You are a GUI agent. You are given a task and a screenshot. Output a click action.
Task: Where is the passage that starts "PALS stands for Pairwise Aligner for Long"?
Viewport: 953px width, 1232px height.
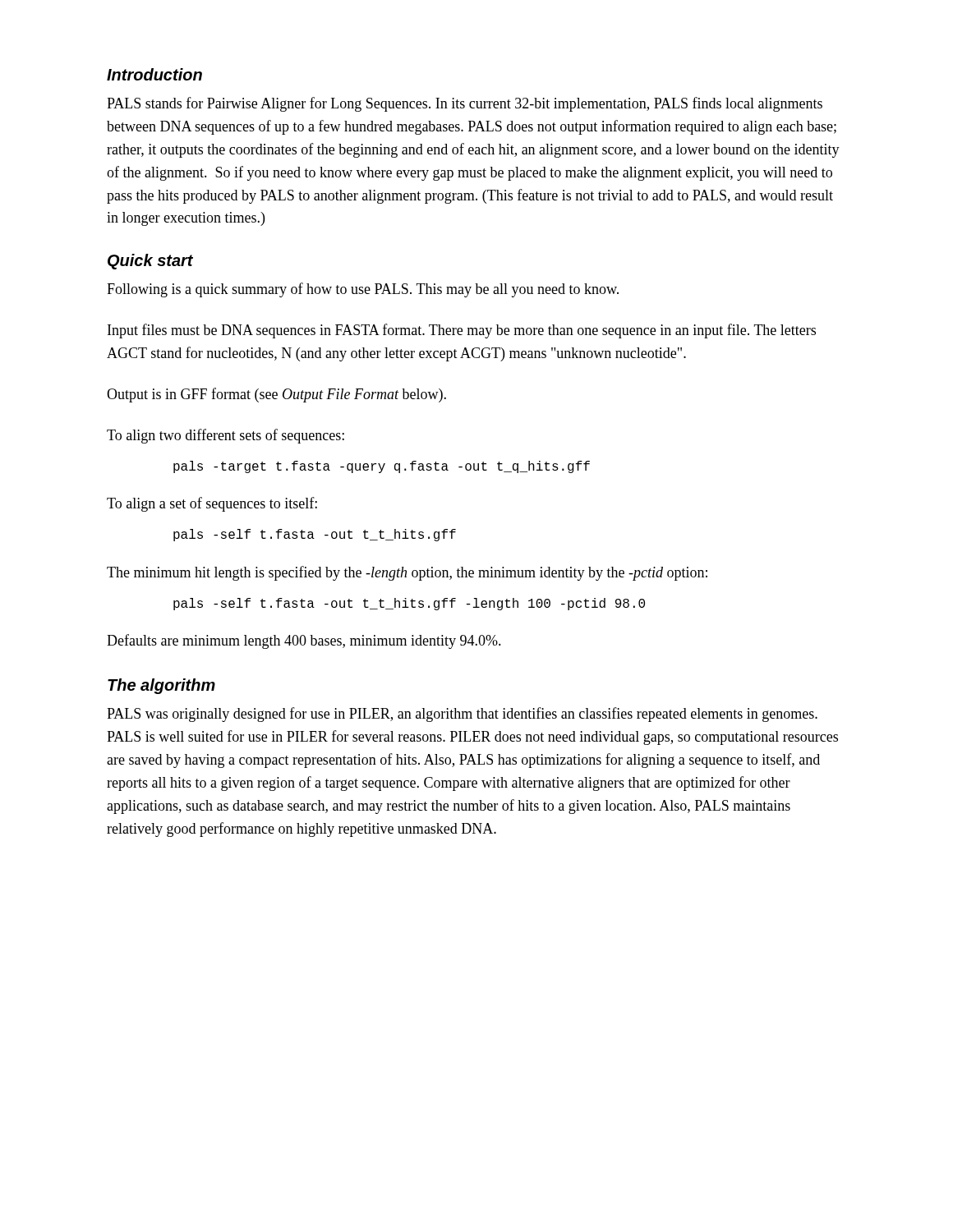[x=473, y=161]
